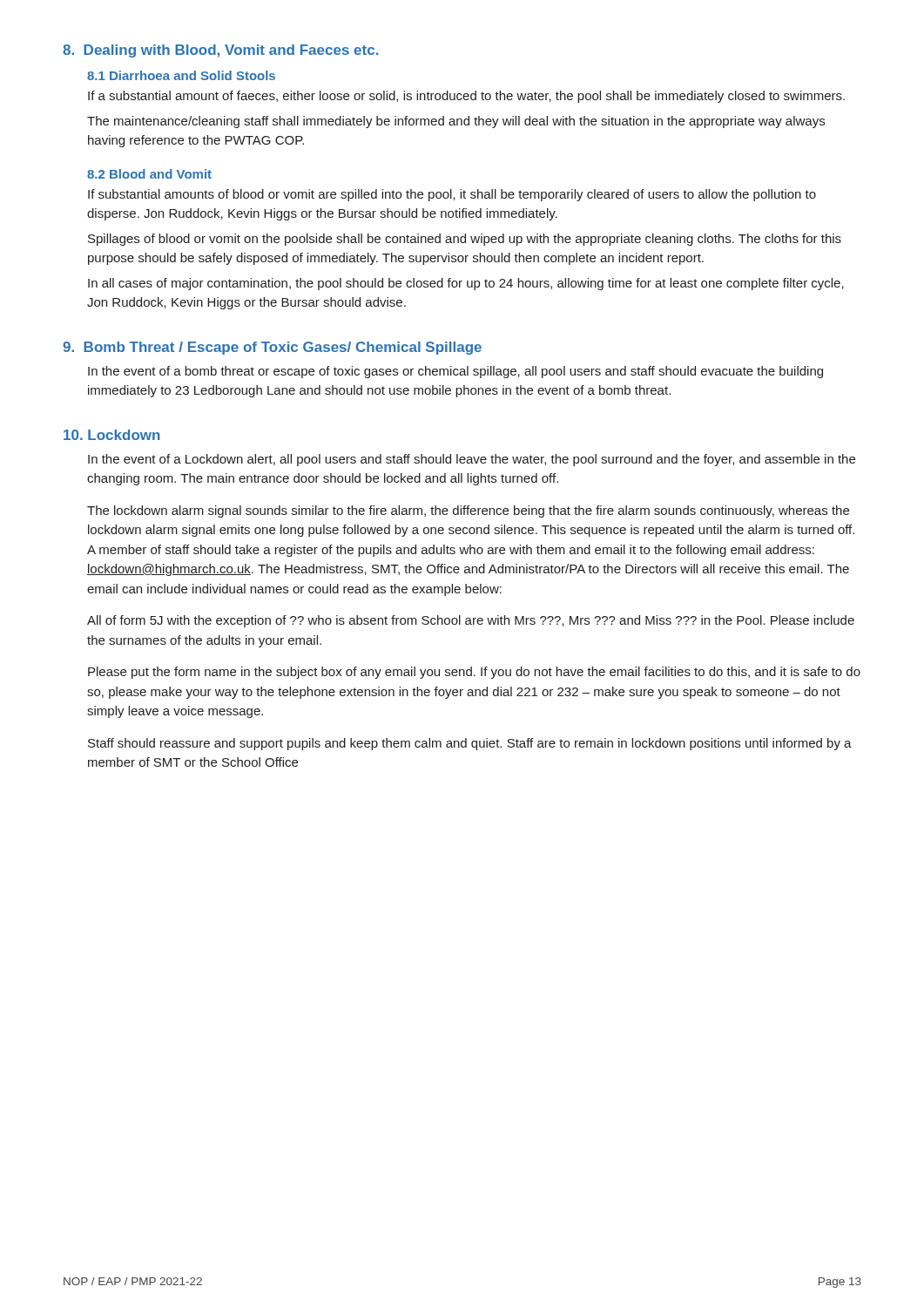
Task: Click on the section header that reads "9. Bomb Threat / Escape of Toxic Gases/"
Action: [272, 347]
